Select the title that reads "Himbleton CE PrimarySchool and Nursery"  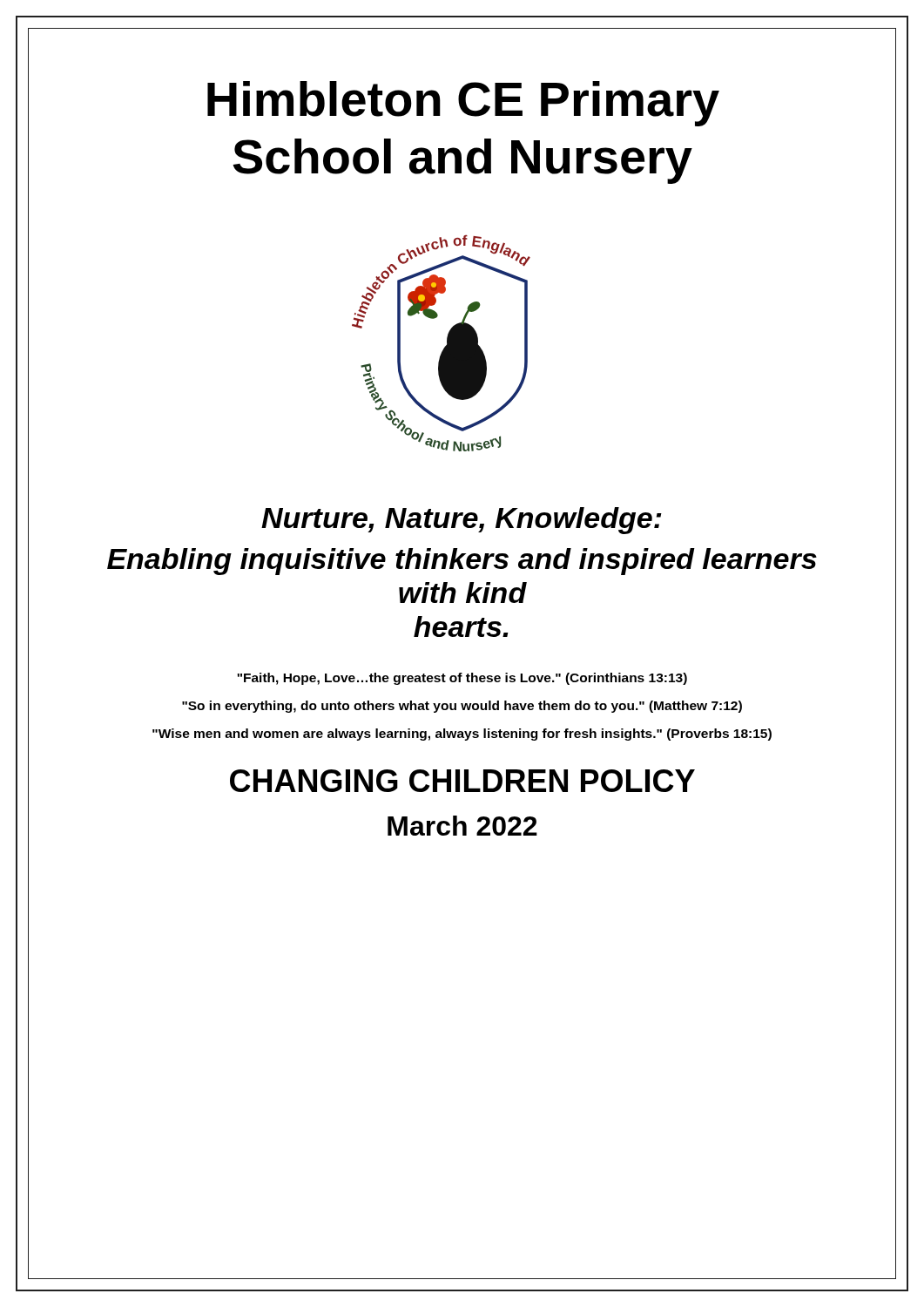tap(462, 128)
